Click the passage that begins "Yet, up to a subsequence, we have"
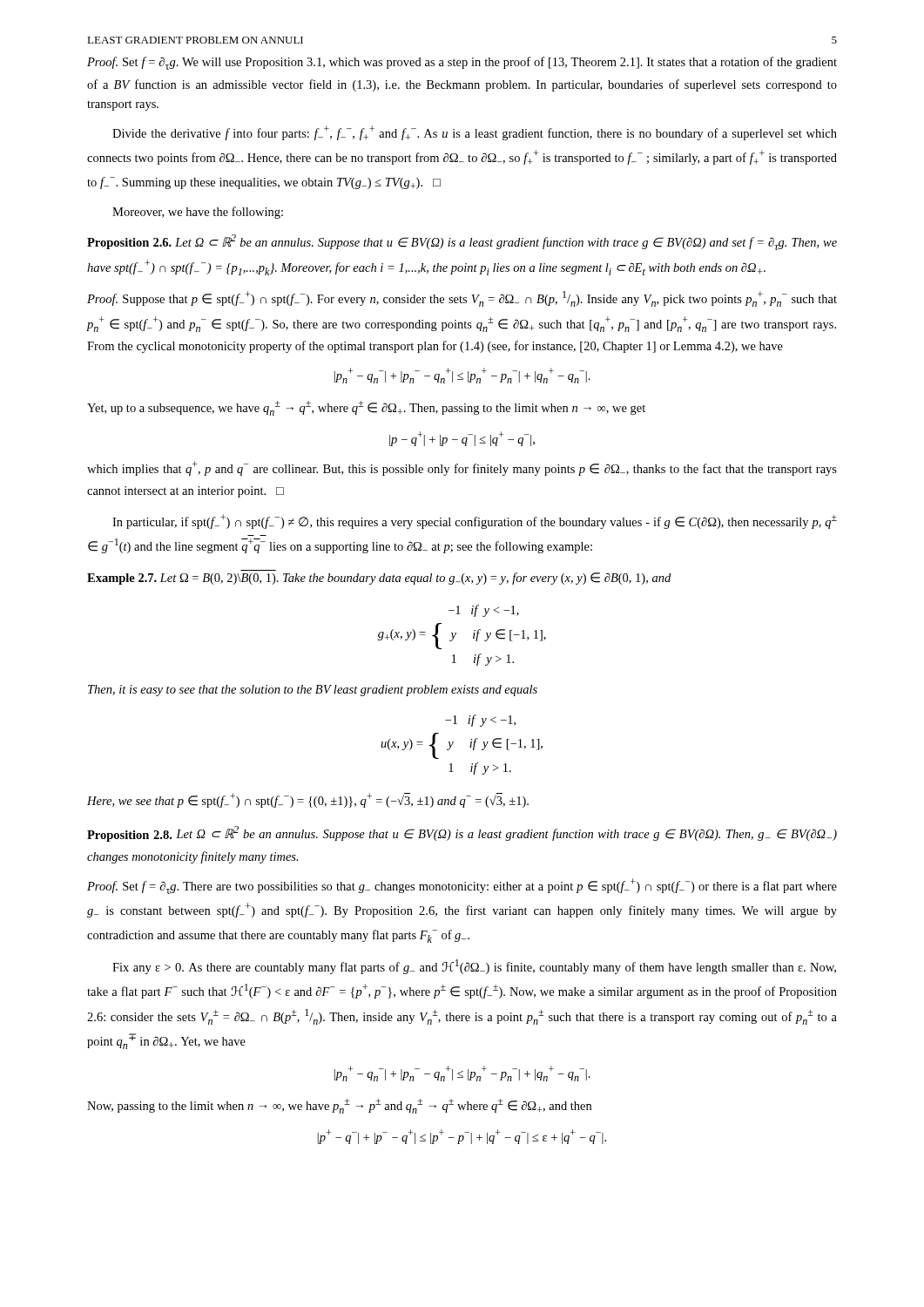924x1307 pixels. [x=366, y=407]
